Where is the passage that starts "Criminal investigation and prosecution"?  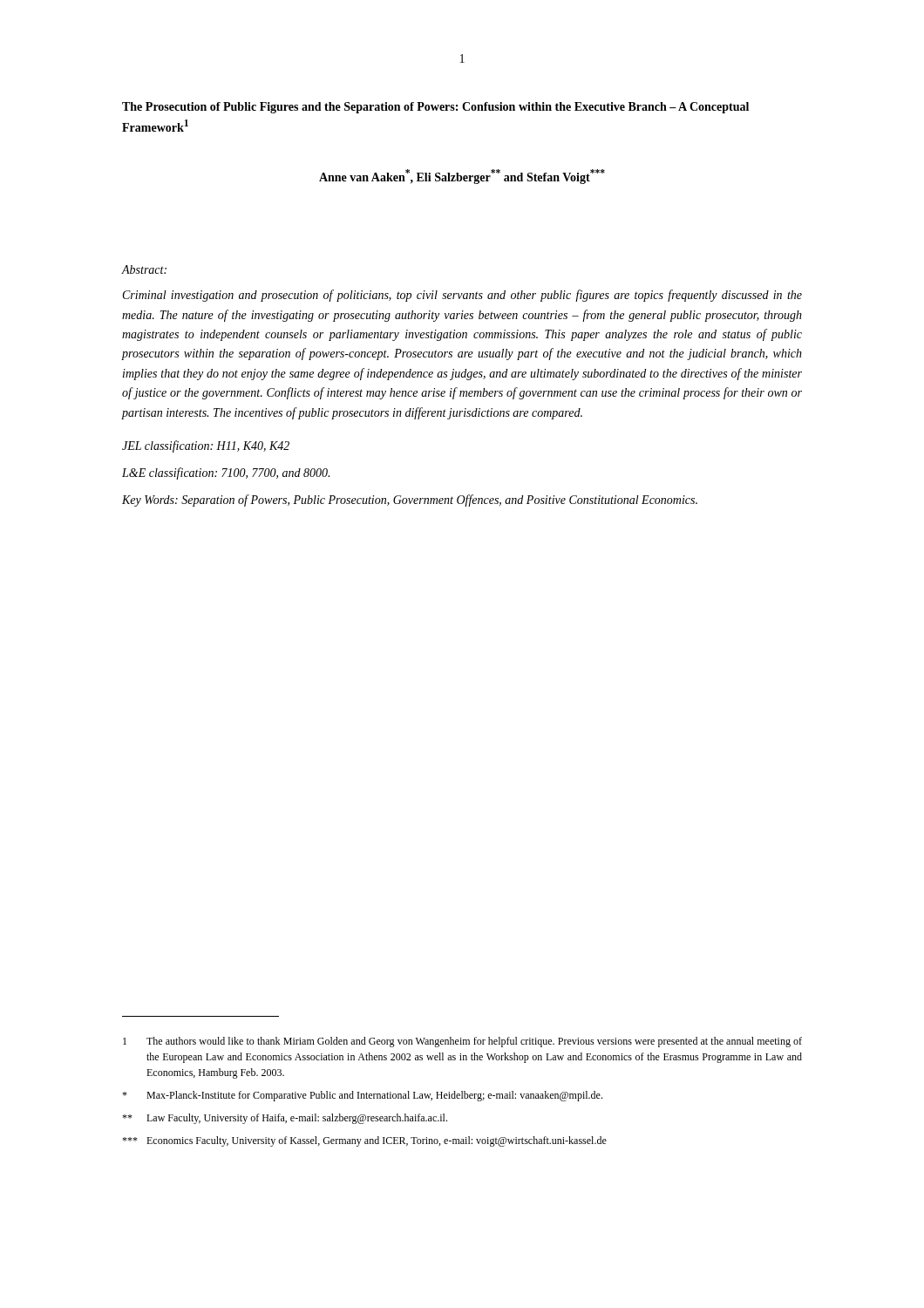(462, 354)
